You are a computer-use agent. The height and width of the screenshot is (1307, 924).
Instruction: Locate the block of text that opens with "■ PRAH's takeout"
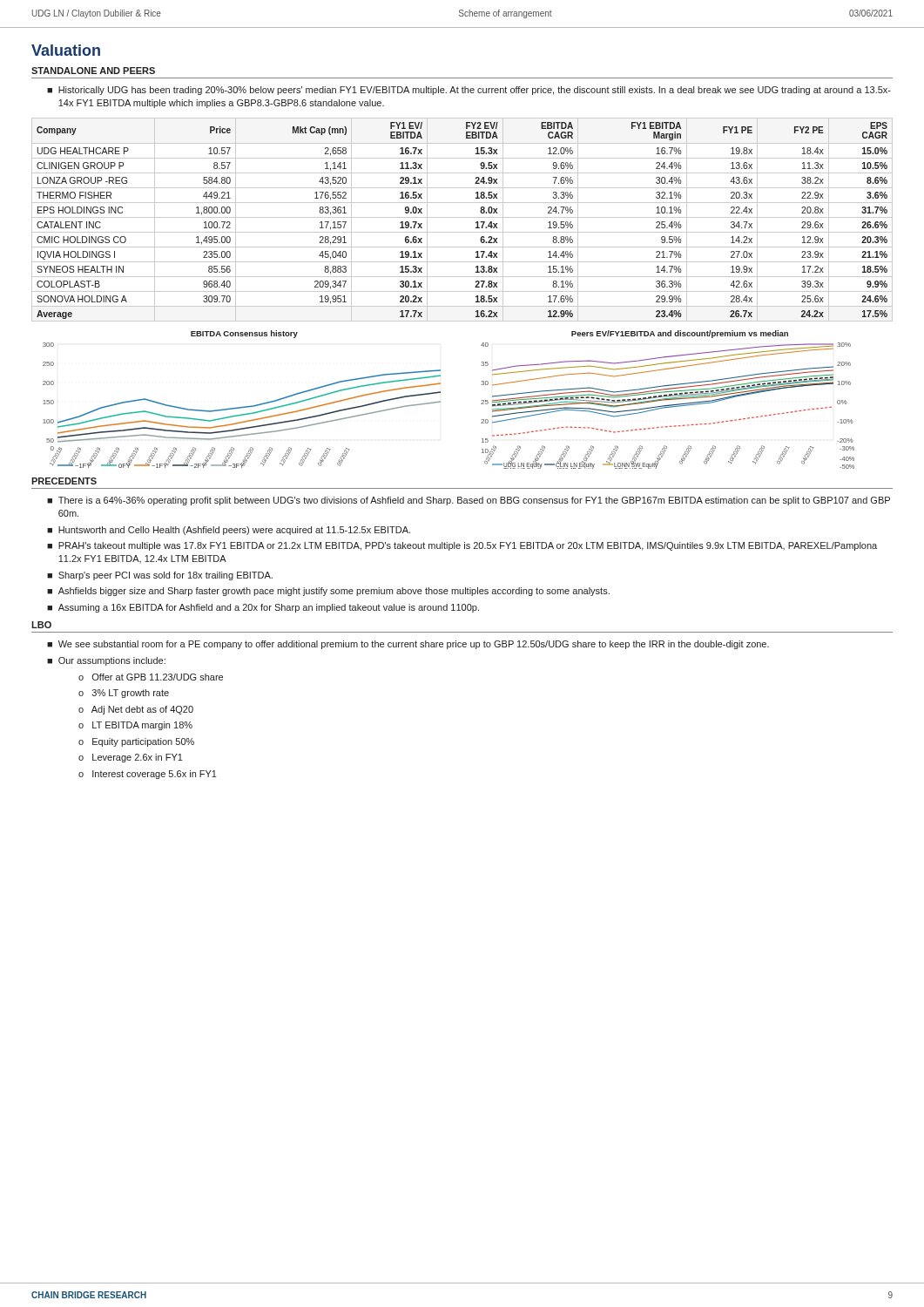(x=470, y=553)
